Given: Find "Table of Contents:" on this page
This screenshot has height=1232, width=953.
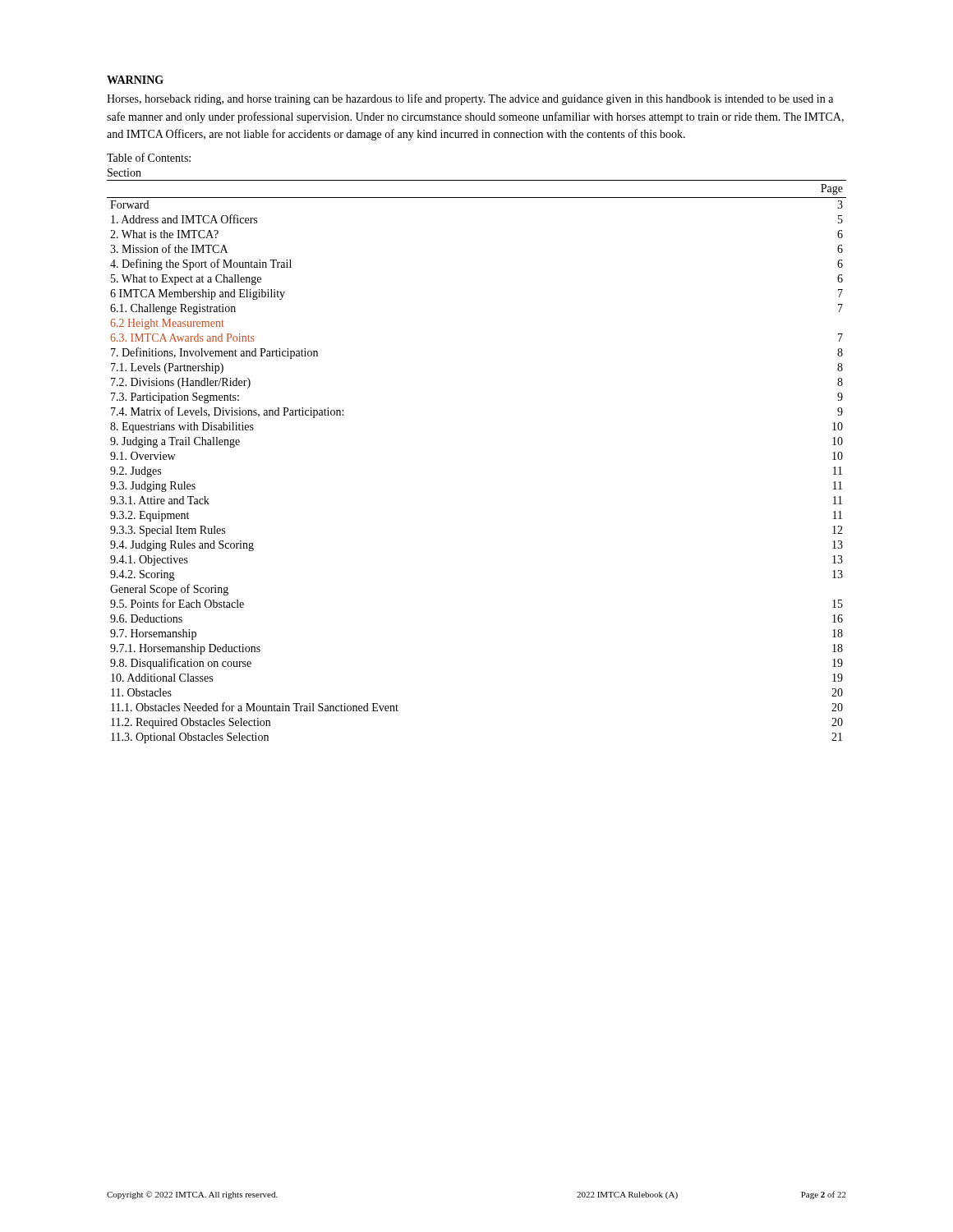Looking at the screenshot, I should tap(149, 158).
